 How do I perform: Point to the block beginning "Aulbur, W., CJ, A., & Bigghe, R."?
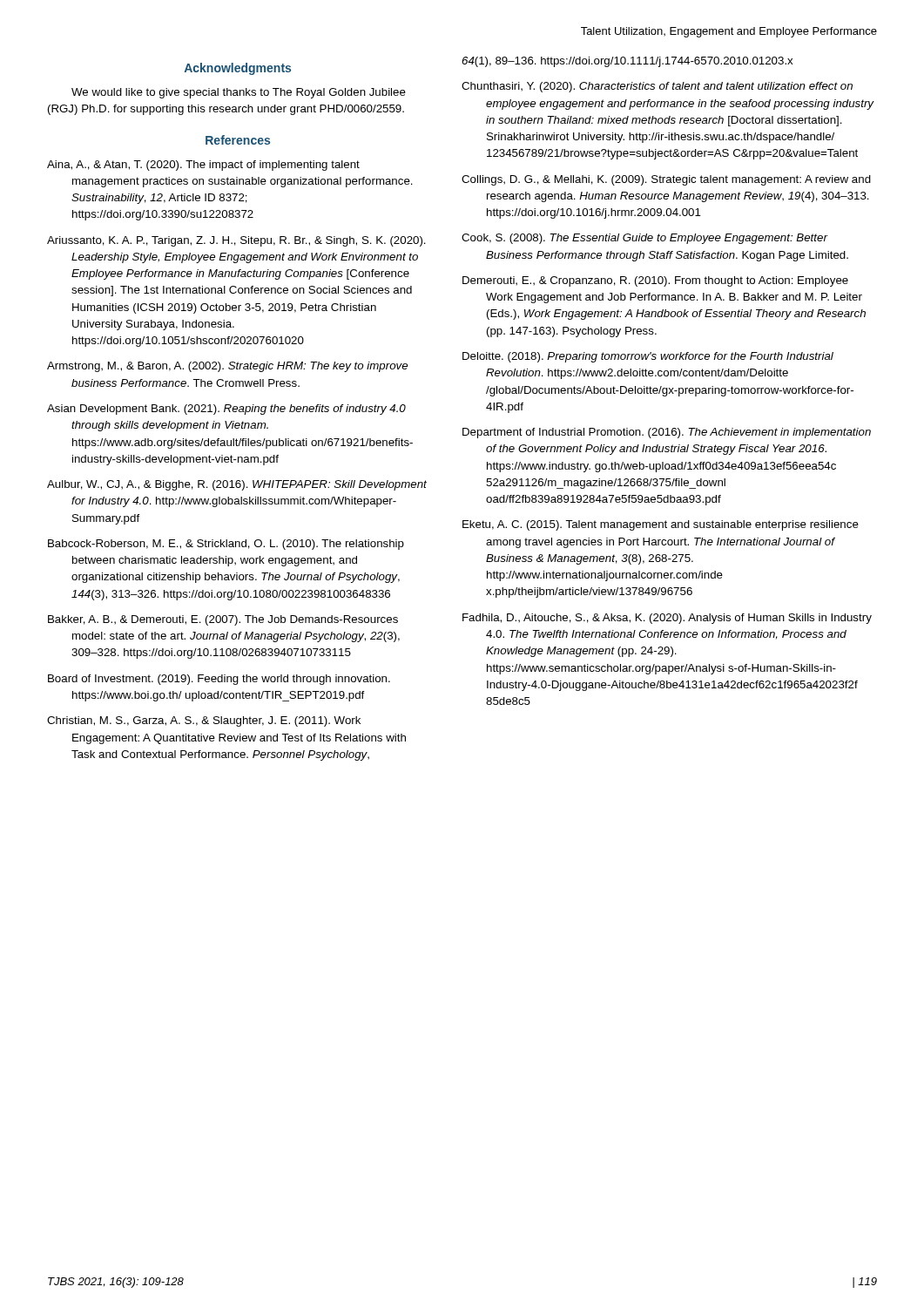237,501
